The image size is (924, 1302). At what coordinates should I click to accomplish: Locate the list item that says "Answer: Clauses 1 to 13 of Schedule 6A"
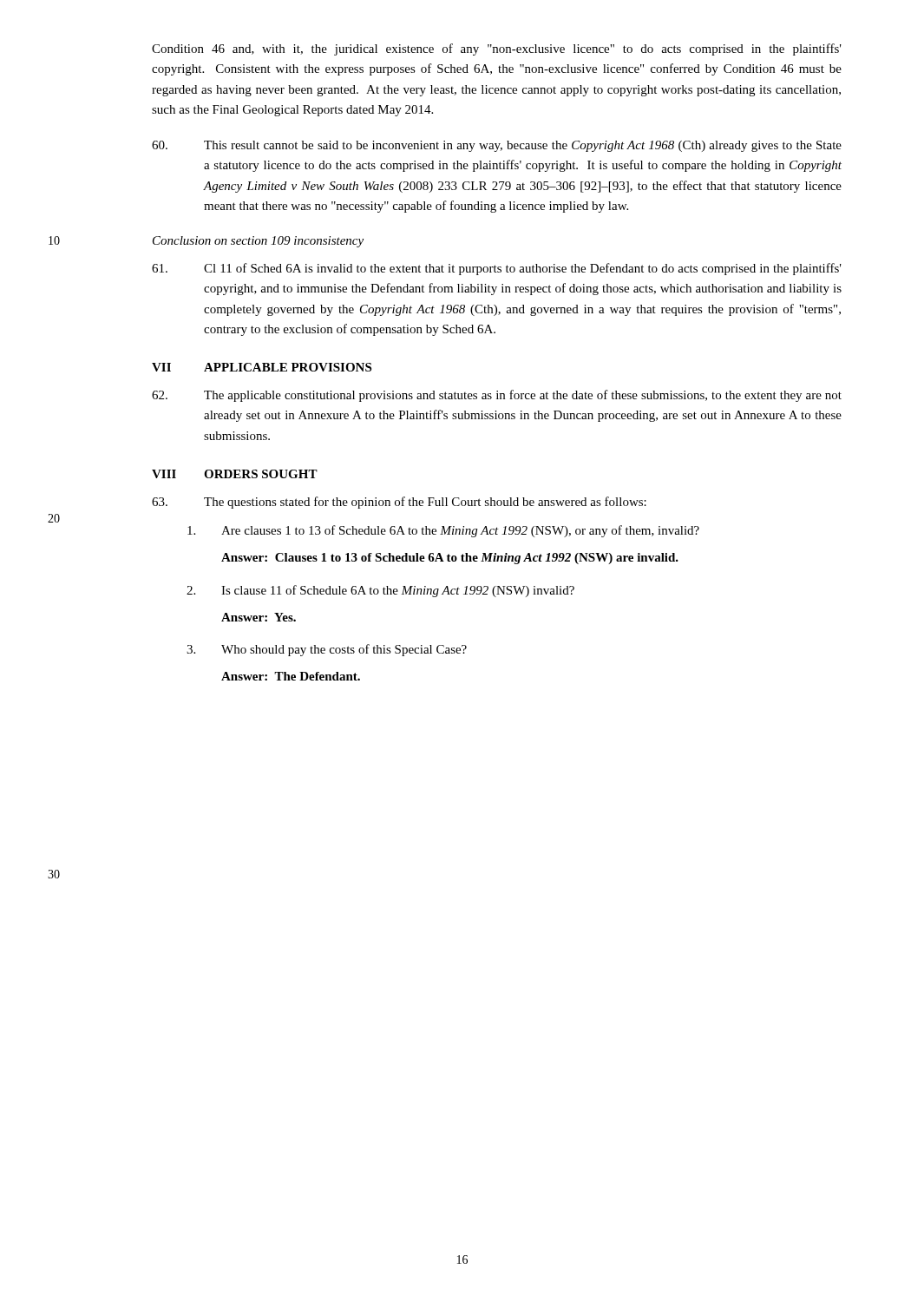point(531,558)
